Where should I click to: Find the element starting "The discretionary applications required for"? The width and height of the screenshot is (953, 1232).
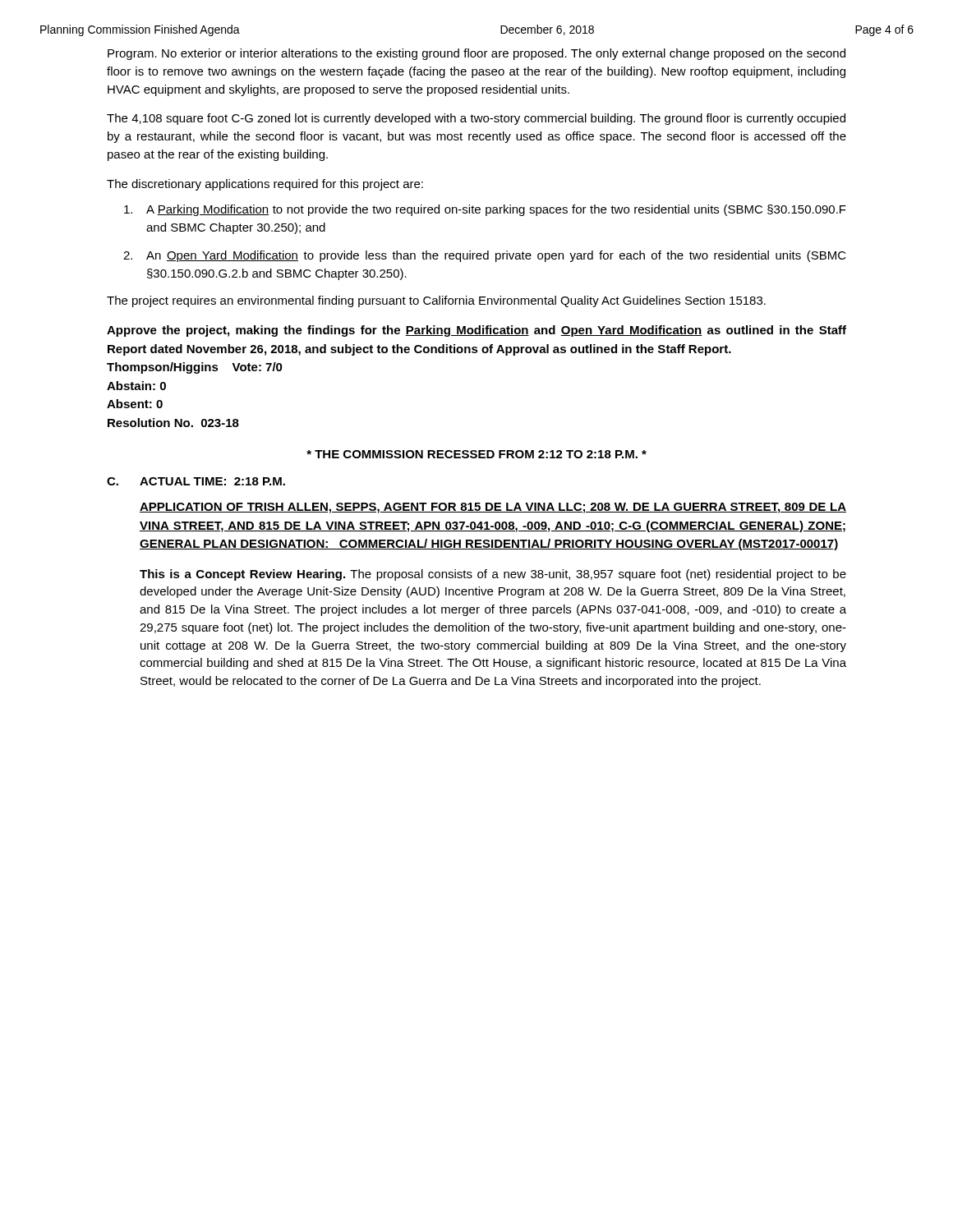265,183
